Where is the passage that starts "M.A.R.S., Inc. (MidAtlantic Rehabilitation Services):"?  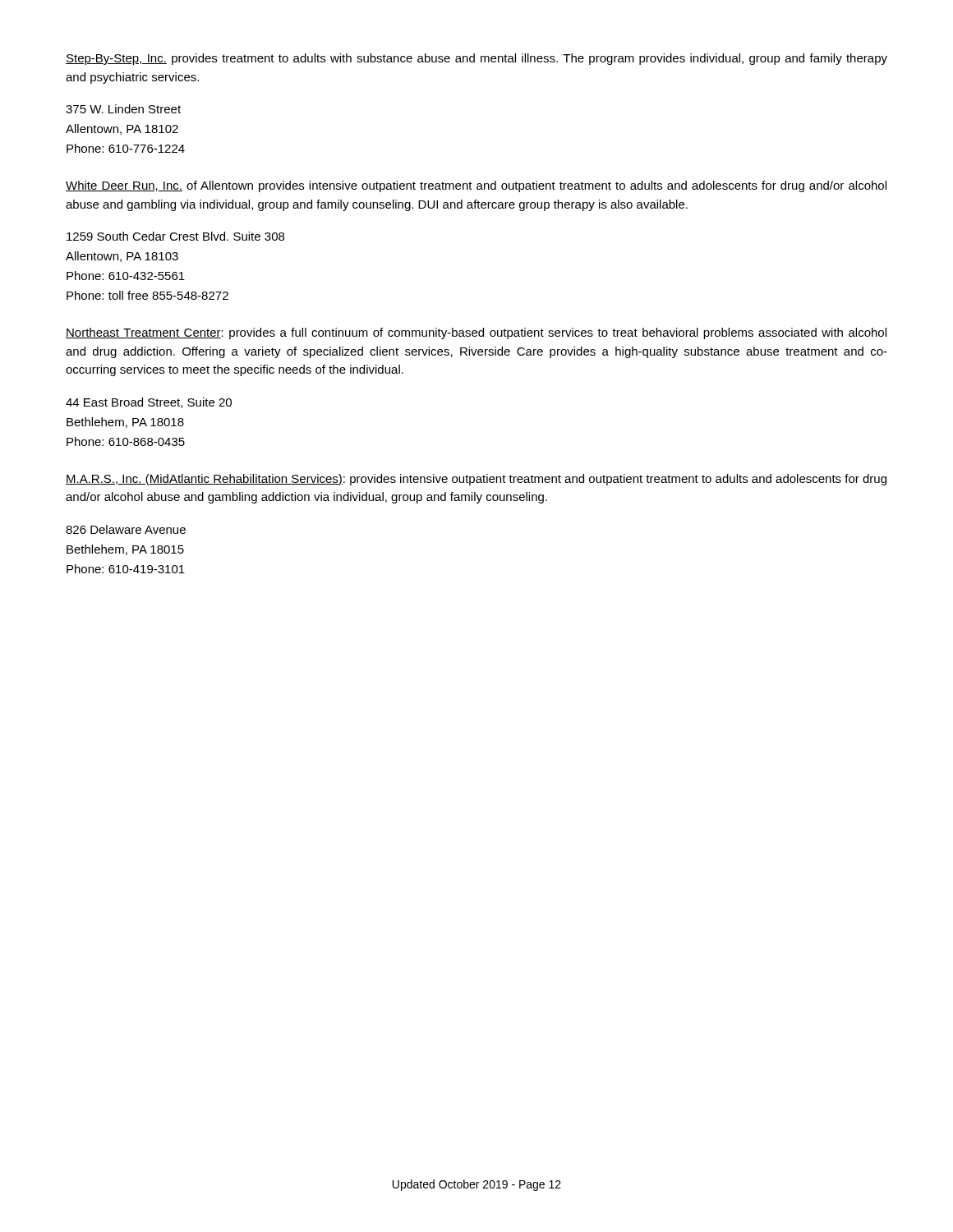pos(476,487)
